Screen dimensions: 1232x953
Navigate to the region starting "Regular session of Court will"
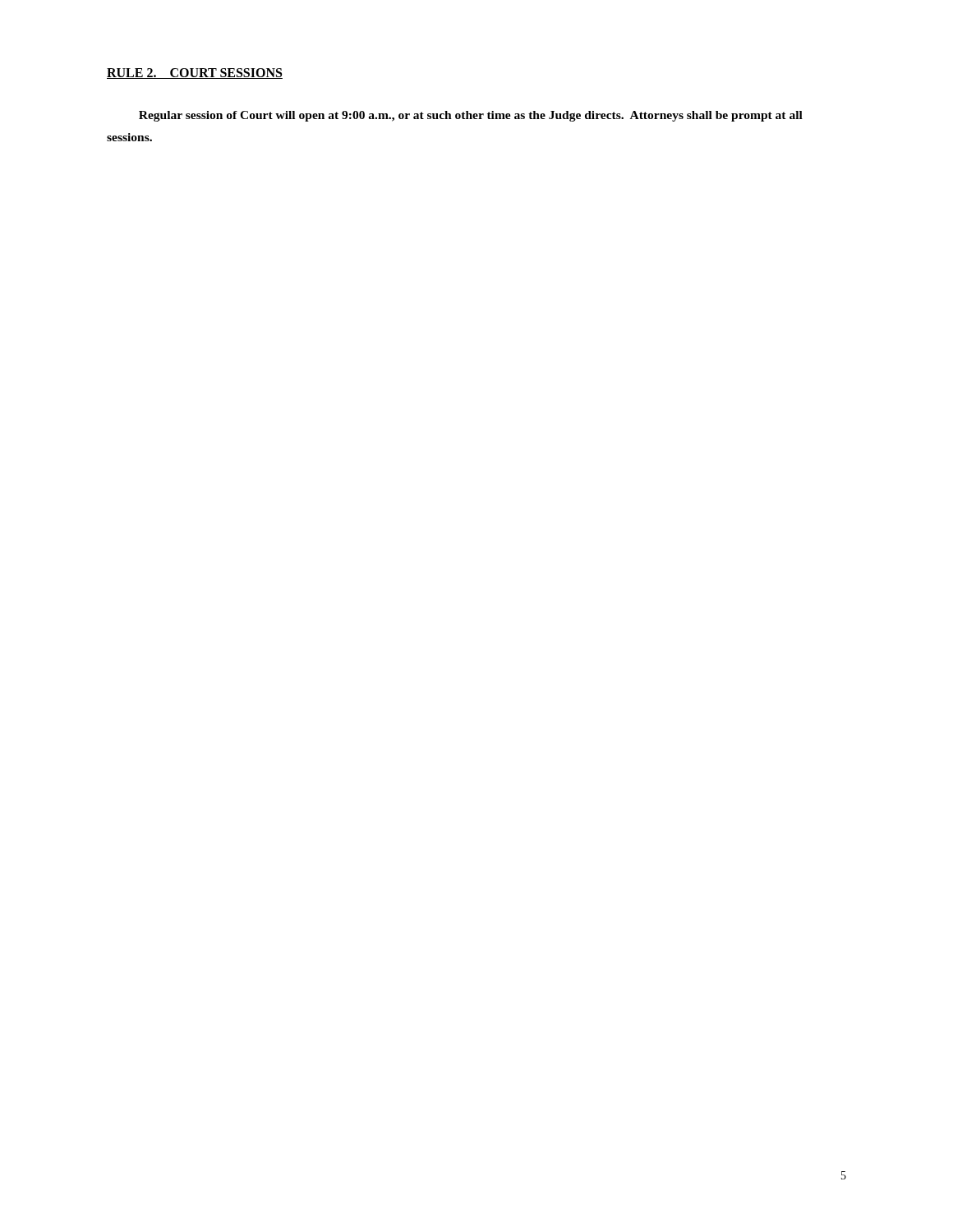455,126
